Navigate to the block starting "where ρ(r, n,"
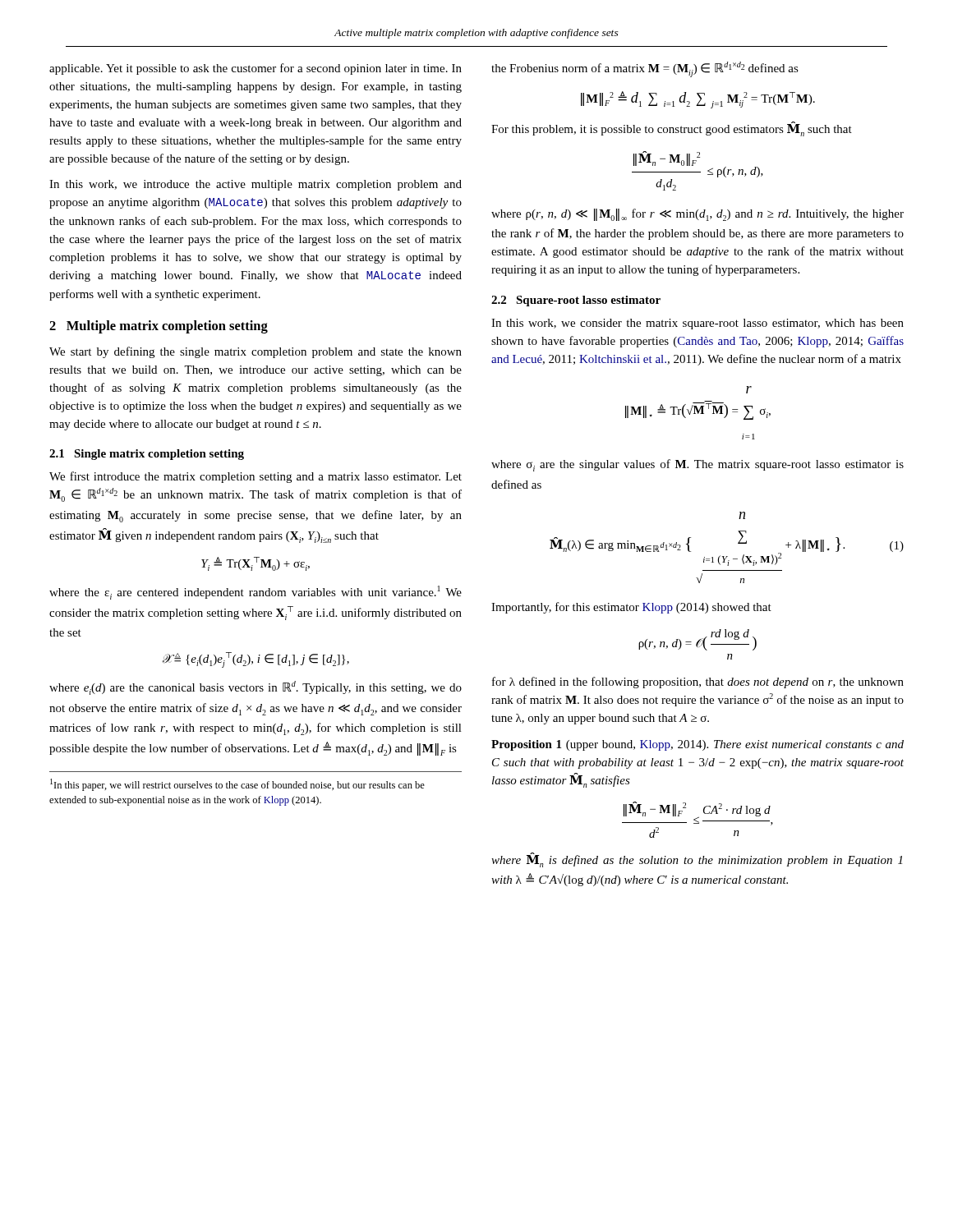This screenshot has width=953, height=1232. pos(698,242)
